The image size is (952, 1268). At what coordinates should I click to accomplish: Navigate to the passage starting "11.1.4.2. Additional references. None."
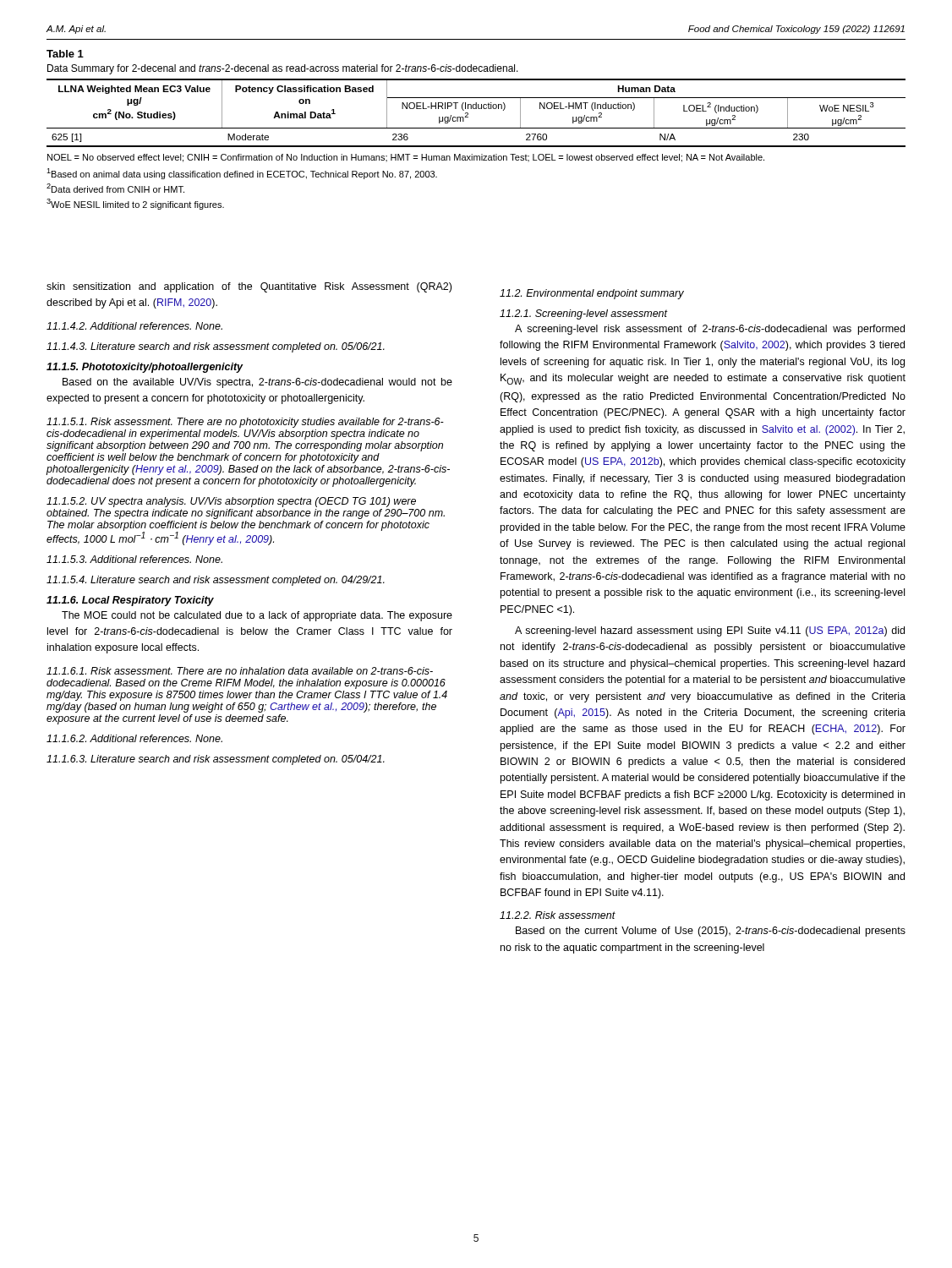click(x=135, y=326)
